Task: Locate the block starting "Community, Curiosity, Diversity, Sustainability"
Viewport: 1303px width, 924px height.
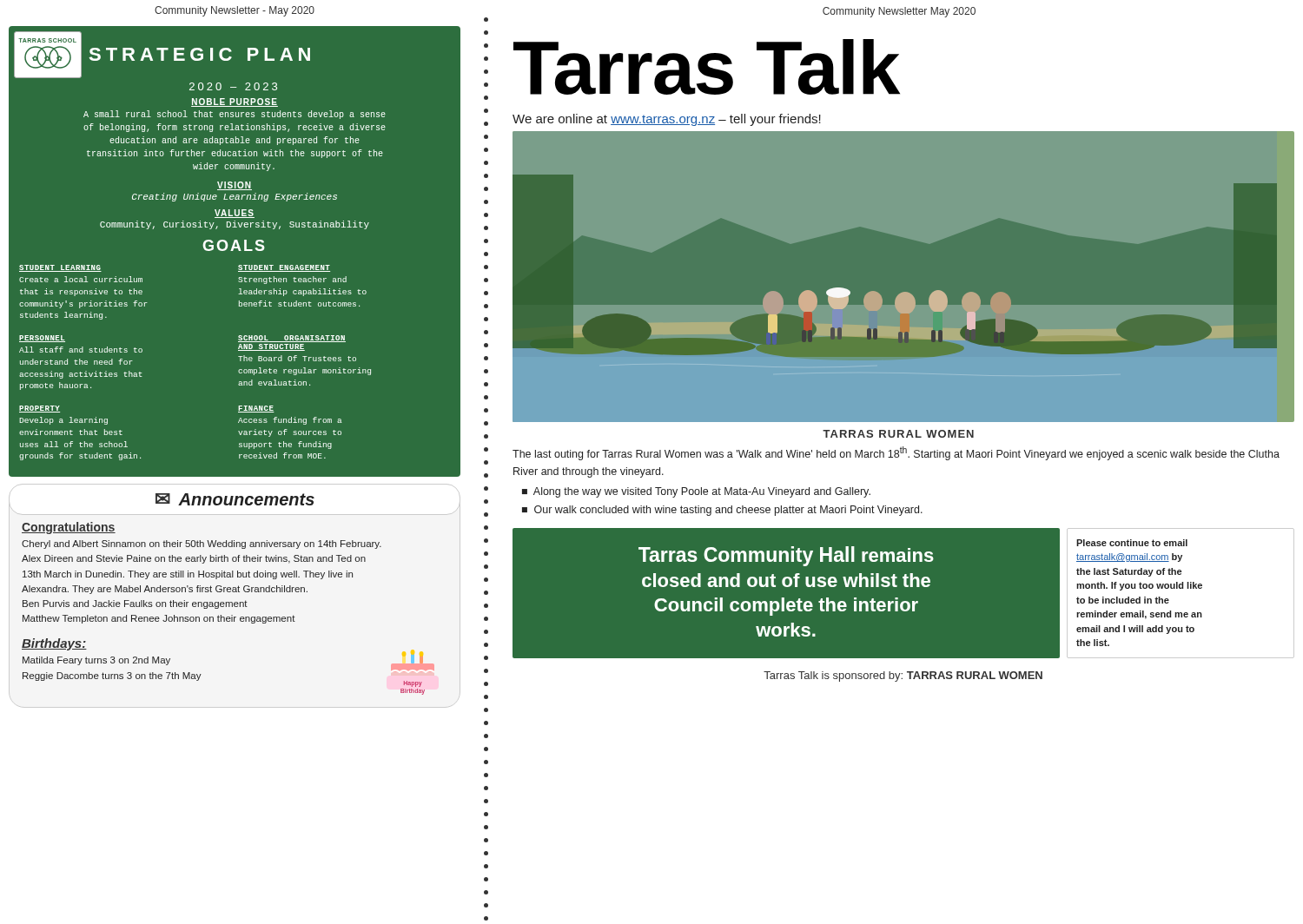Action: pos(235,225)
